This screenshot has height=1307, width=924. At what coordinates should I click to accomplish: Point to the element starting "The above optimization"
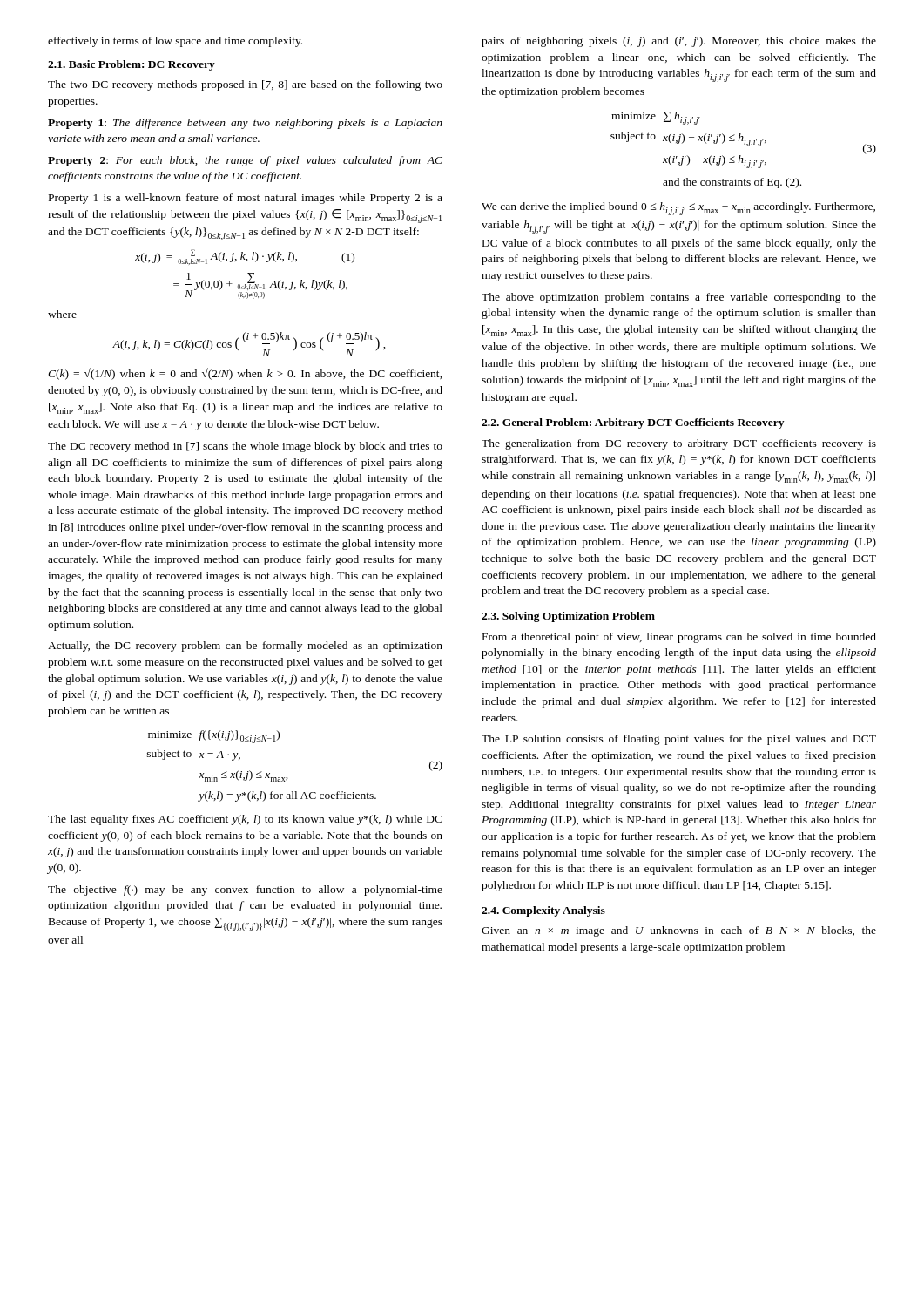pyautogui.click(x=679, y=347)
